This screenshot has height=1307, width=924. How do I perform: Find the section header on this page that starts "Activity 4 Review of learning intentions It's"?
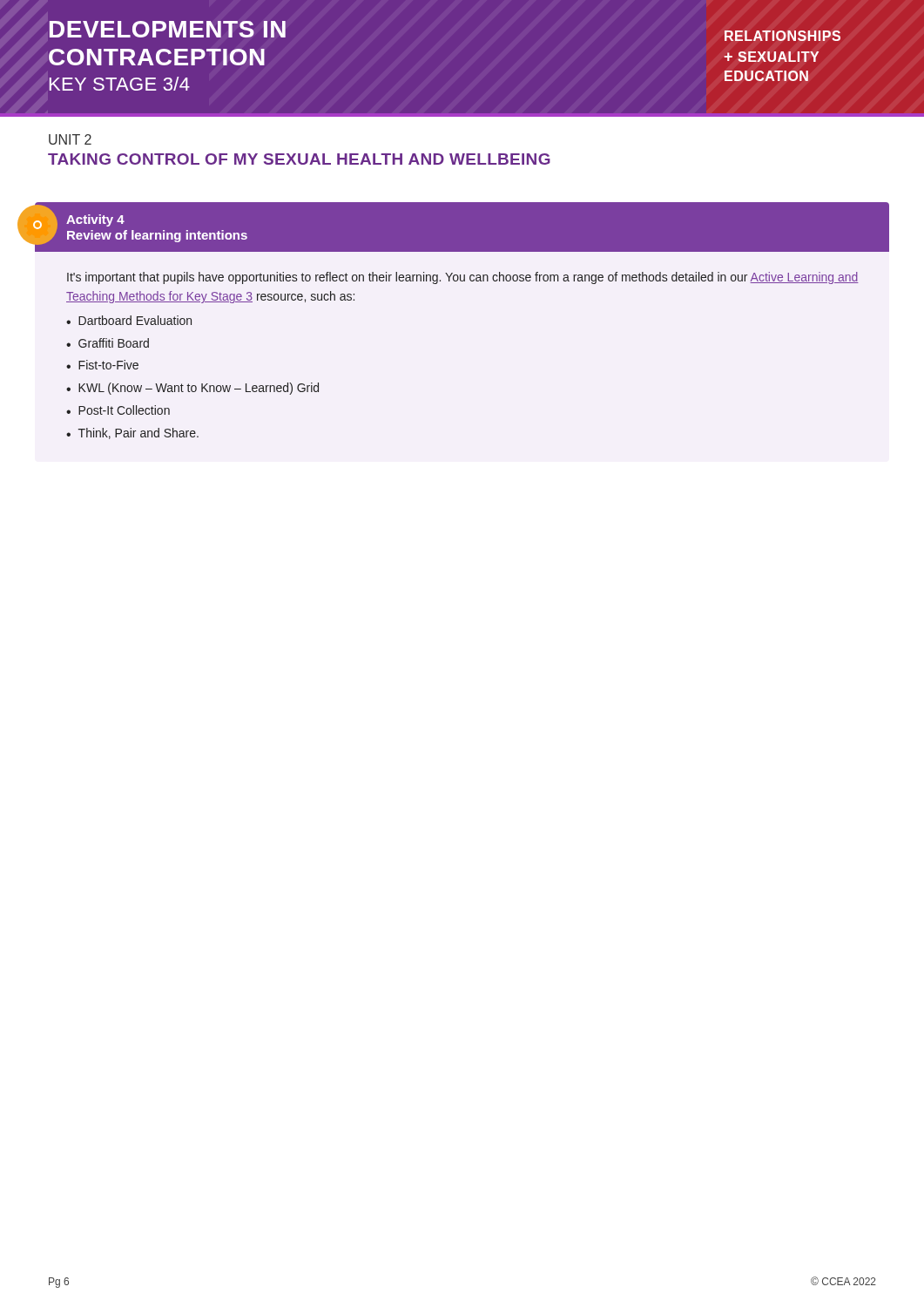[x=462, y=227]
